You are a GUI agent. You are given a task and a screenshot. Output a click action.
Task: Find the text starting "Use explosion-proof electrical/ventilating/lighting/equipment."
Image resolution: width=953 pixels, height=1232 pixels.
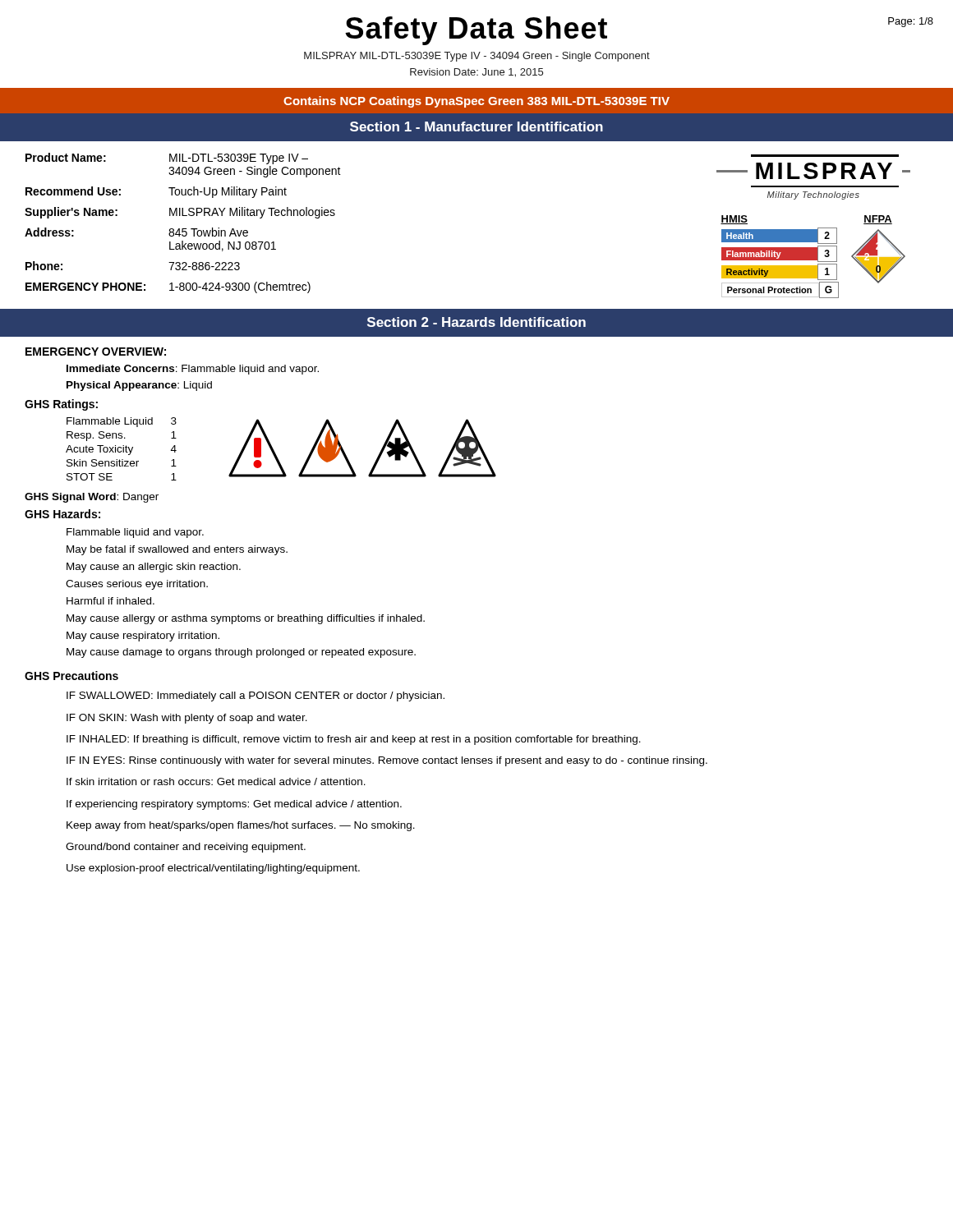click(x=213, y=868)
